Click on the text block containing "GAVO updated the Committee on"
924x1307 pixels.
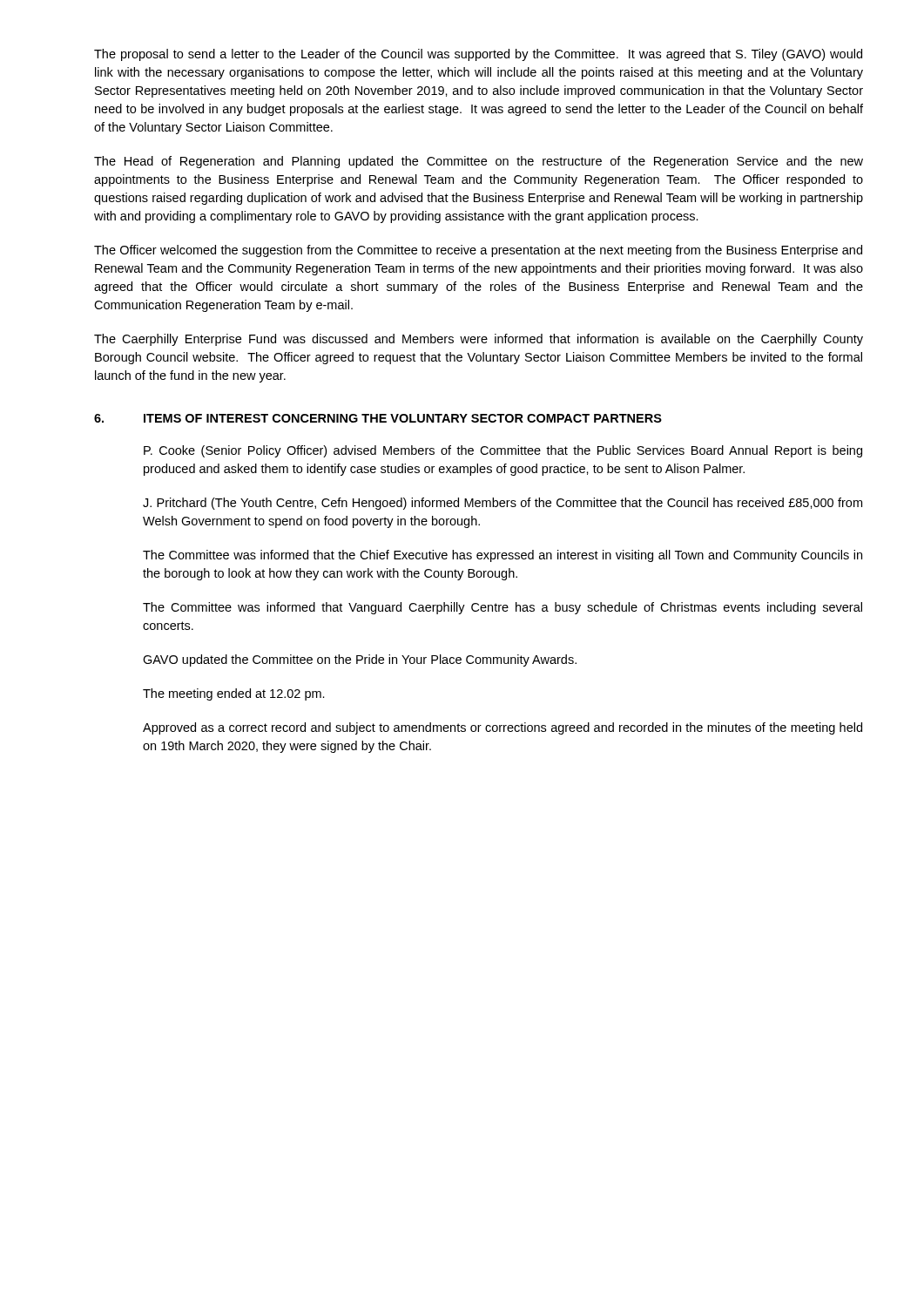(x=360, y=660)
